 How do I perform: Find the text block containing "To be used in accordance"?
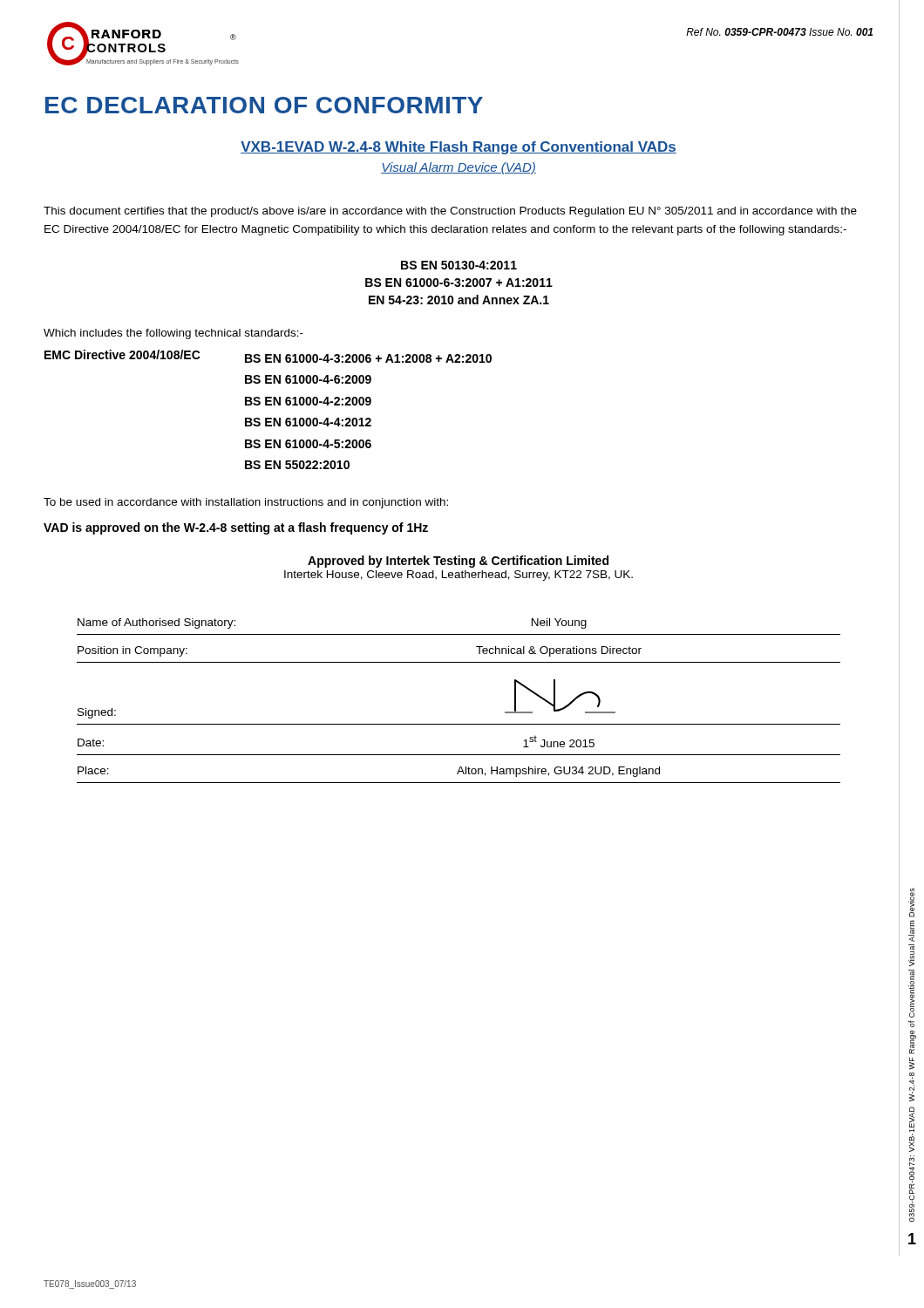click(x=246, y=502)
